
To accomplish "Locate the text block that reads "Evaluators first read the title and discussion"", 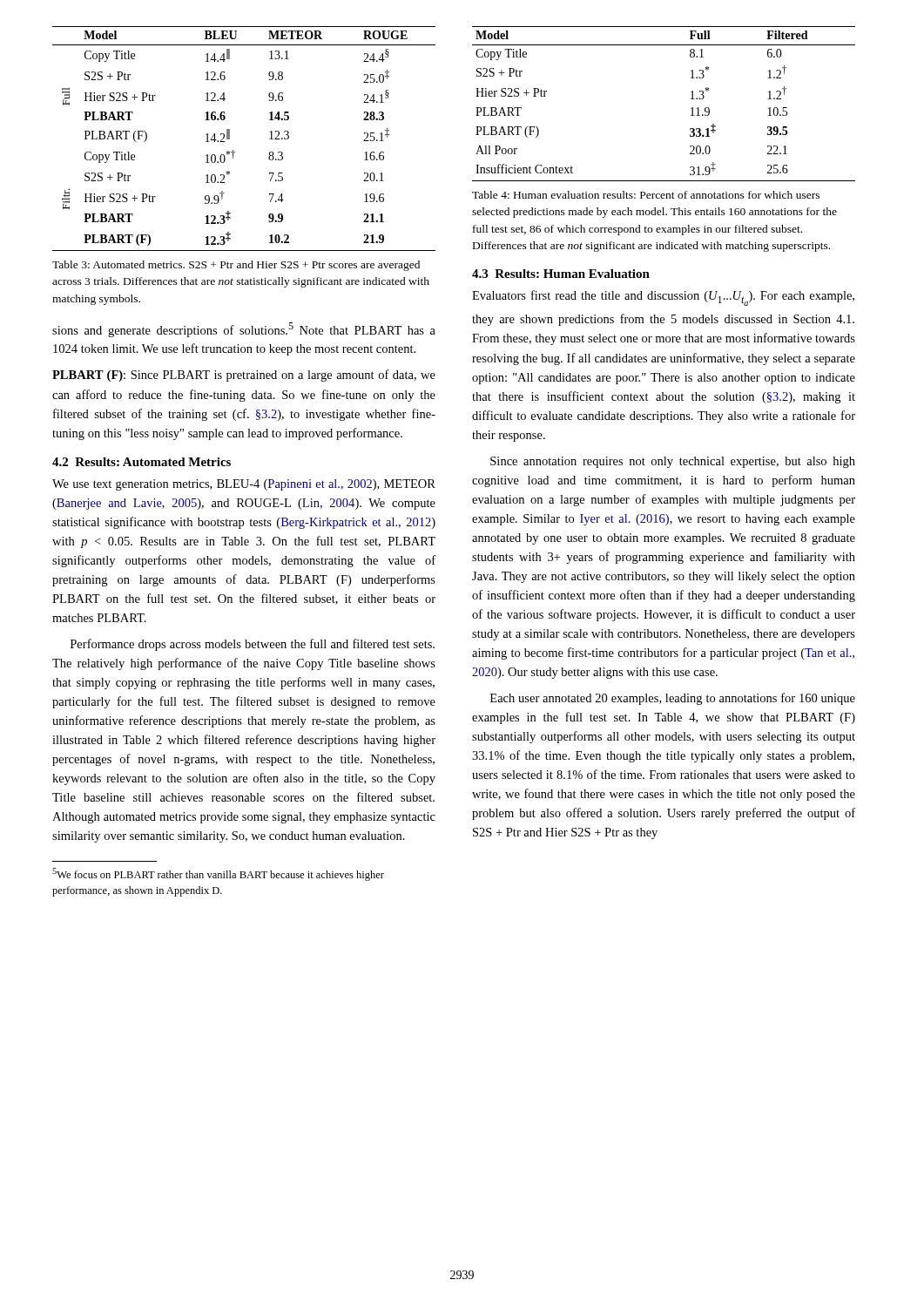I will (x=664, y=365).
